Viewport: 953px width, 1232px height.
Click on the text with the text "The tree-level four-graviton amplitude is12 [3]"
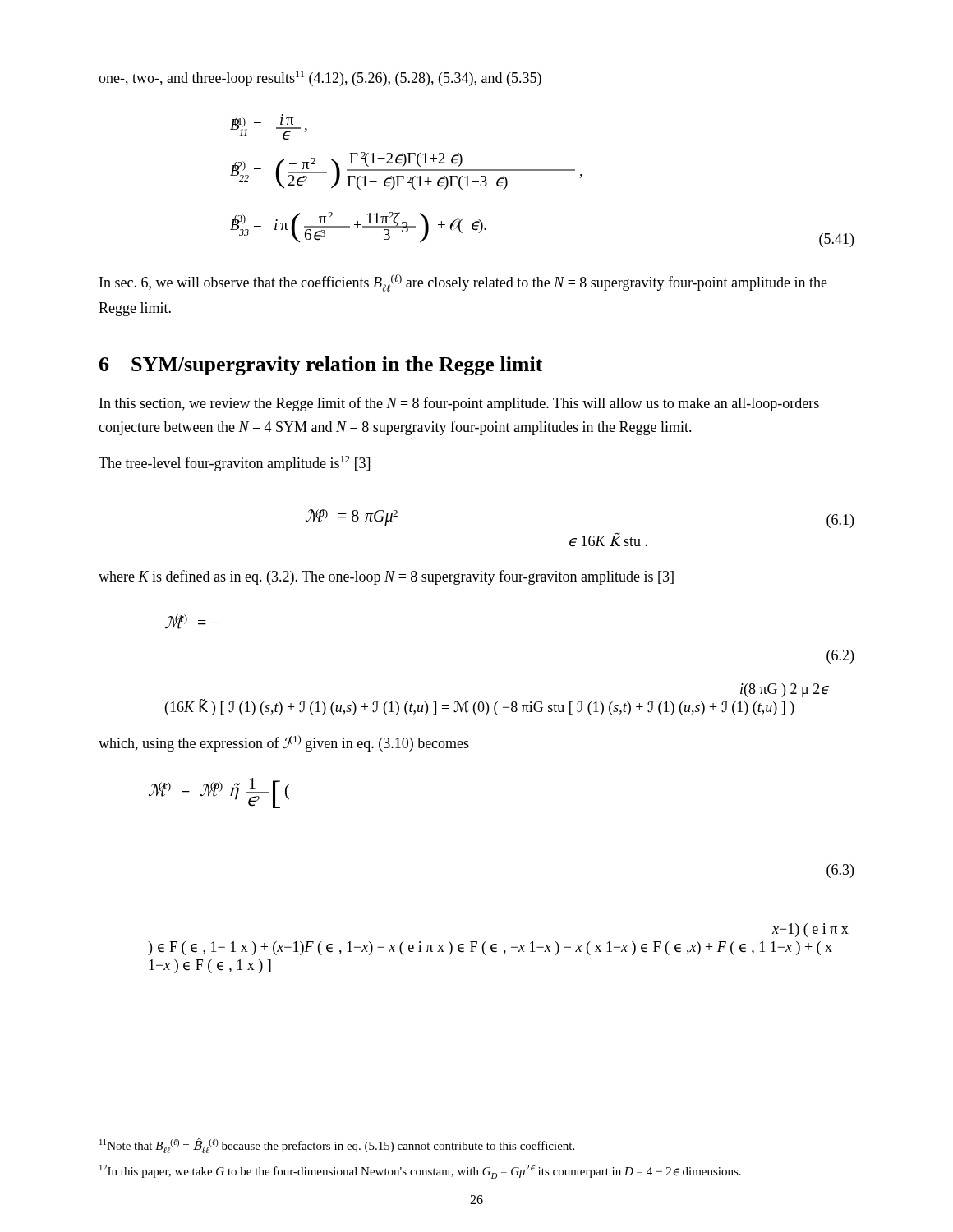(x=235, y=462)
